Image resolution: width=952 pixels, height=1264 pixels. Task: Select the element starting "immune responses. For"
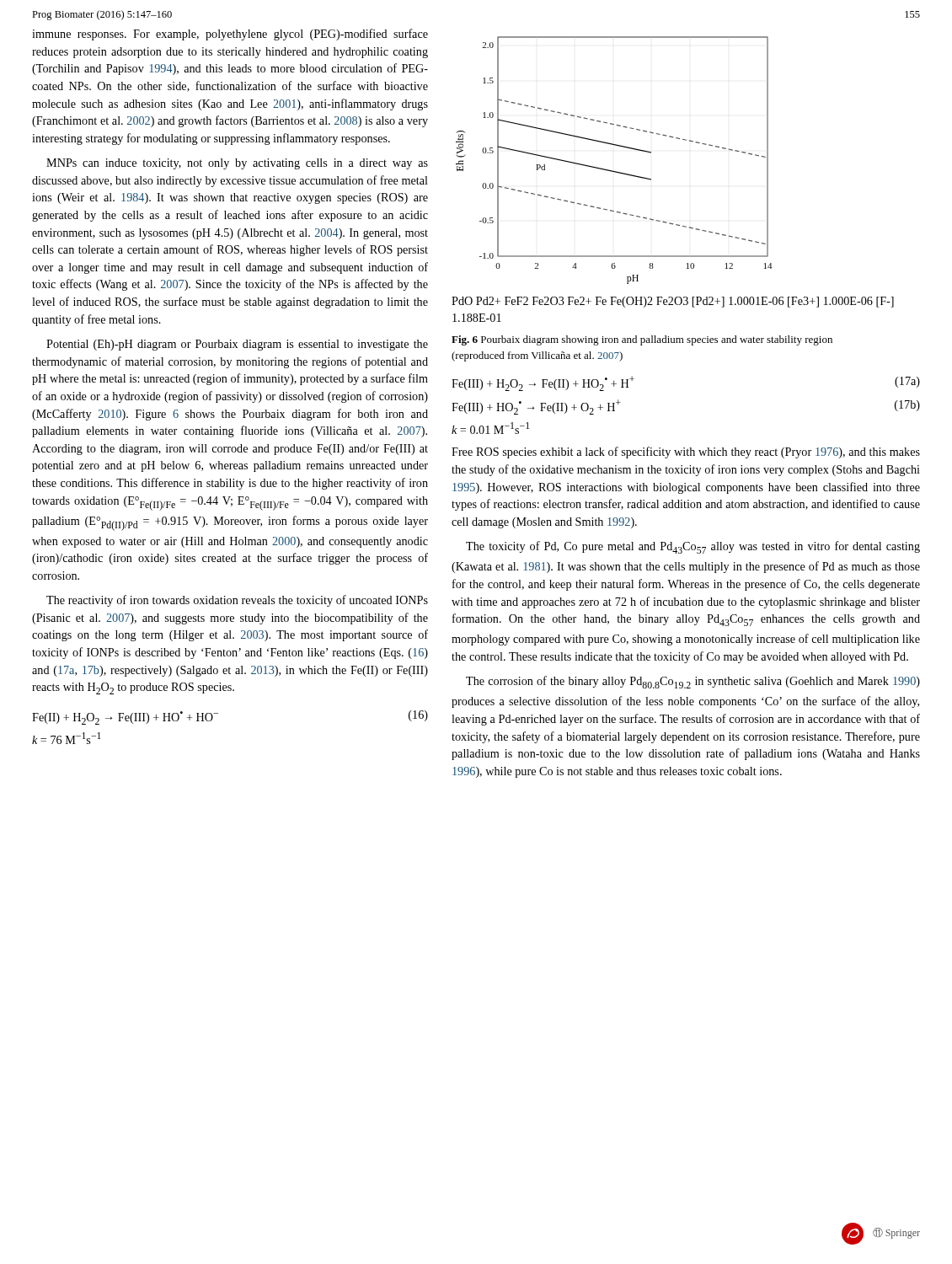[230, 86]
